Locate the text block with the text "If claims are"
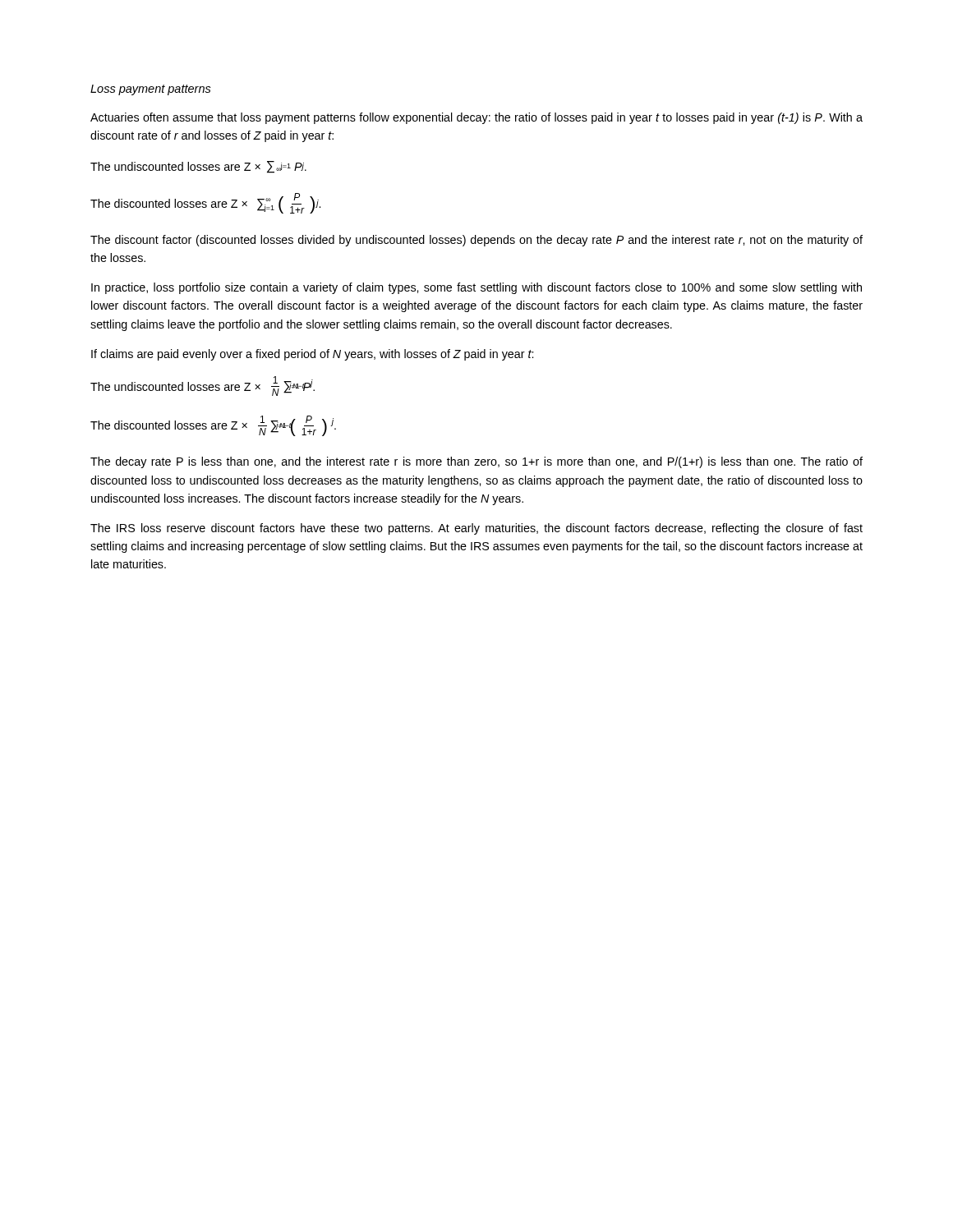 pos(312,354)
